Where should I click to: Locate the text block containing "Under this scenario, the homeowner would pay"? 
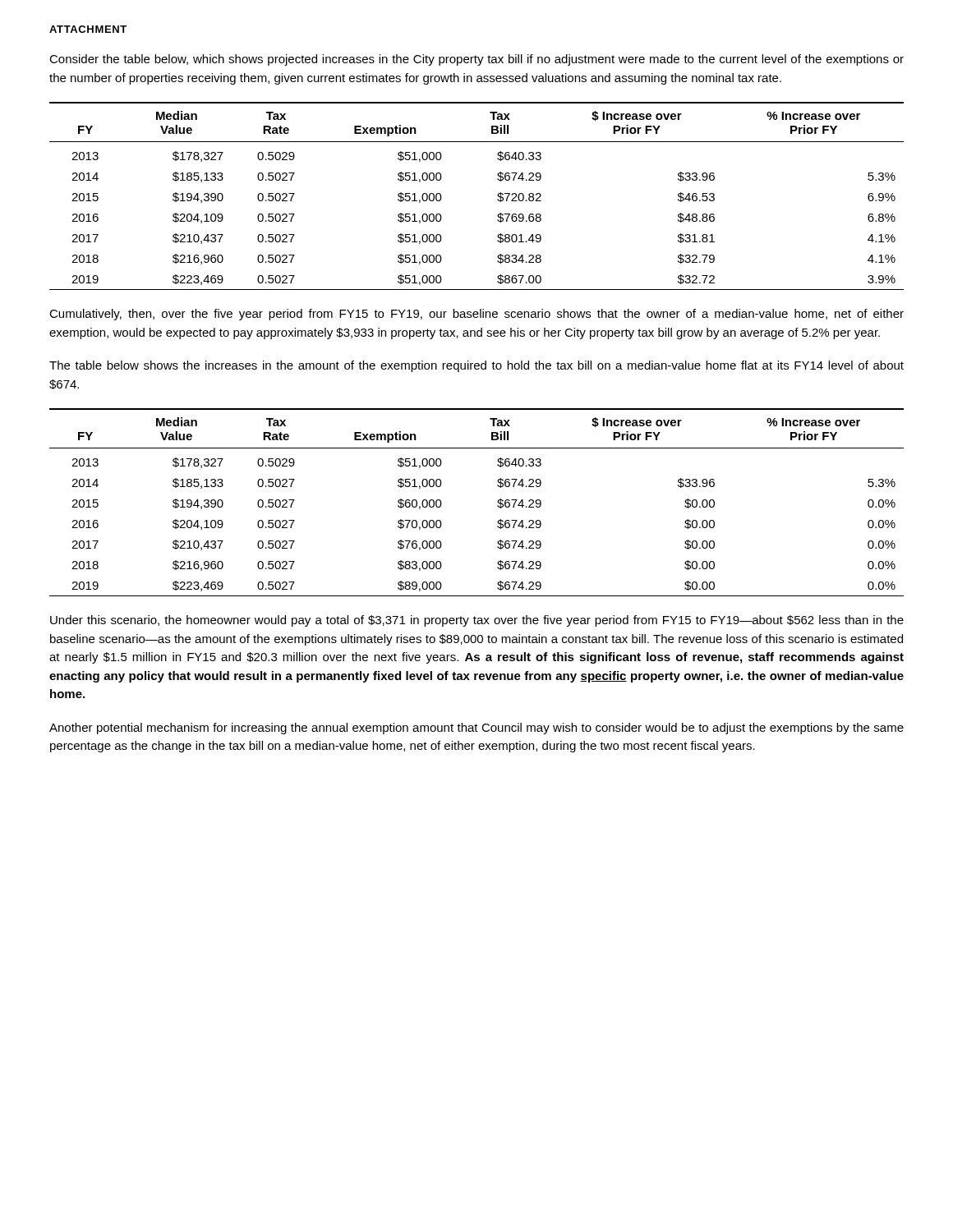pos(476,657)
